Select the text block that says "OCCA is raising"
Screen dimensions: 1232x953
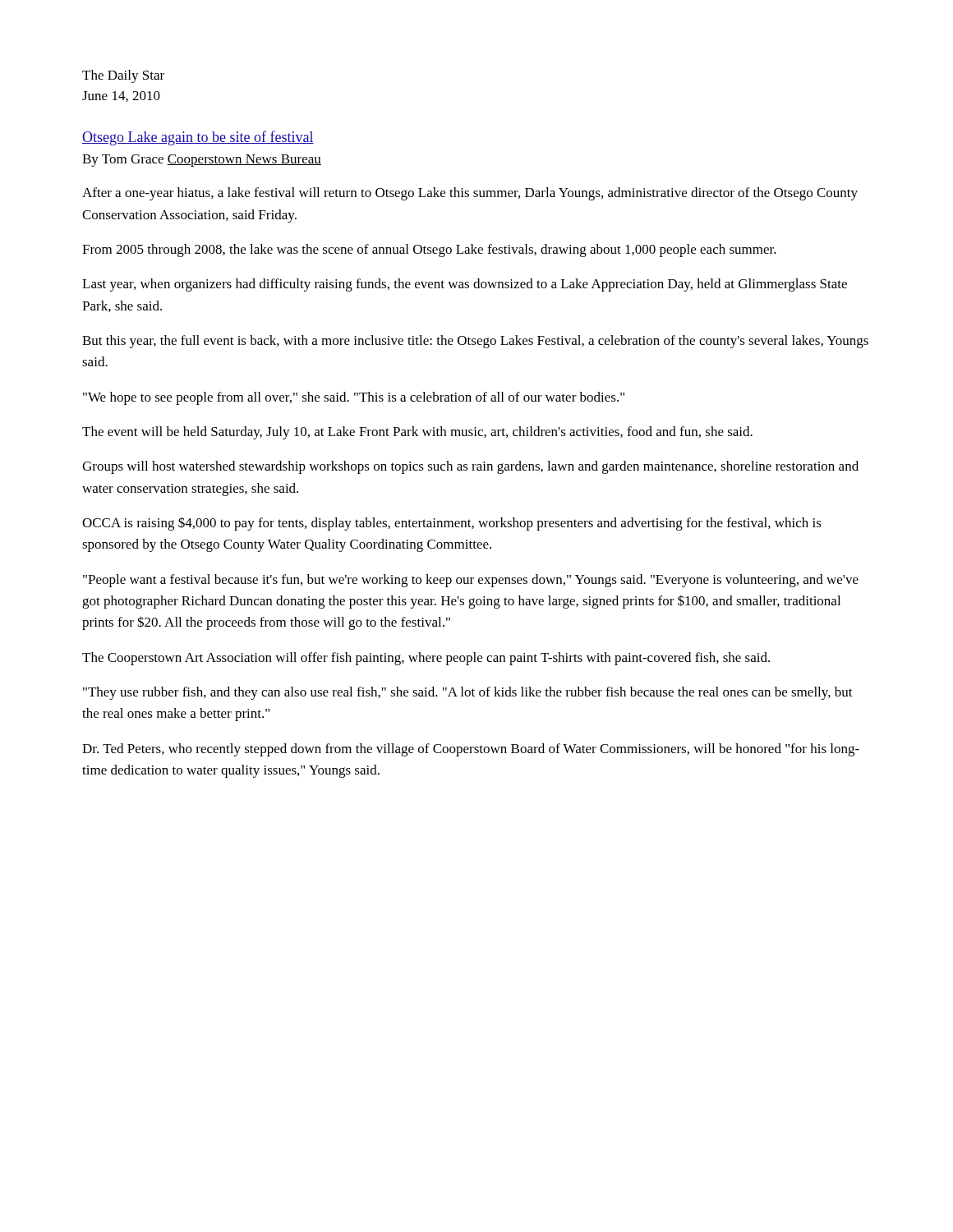click(x=452, y=534)
